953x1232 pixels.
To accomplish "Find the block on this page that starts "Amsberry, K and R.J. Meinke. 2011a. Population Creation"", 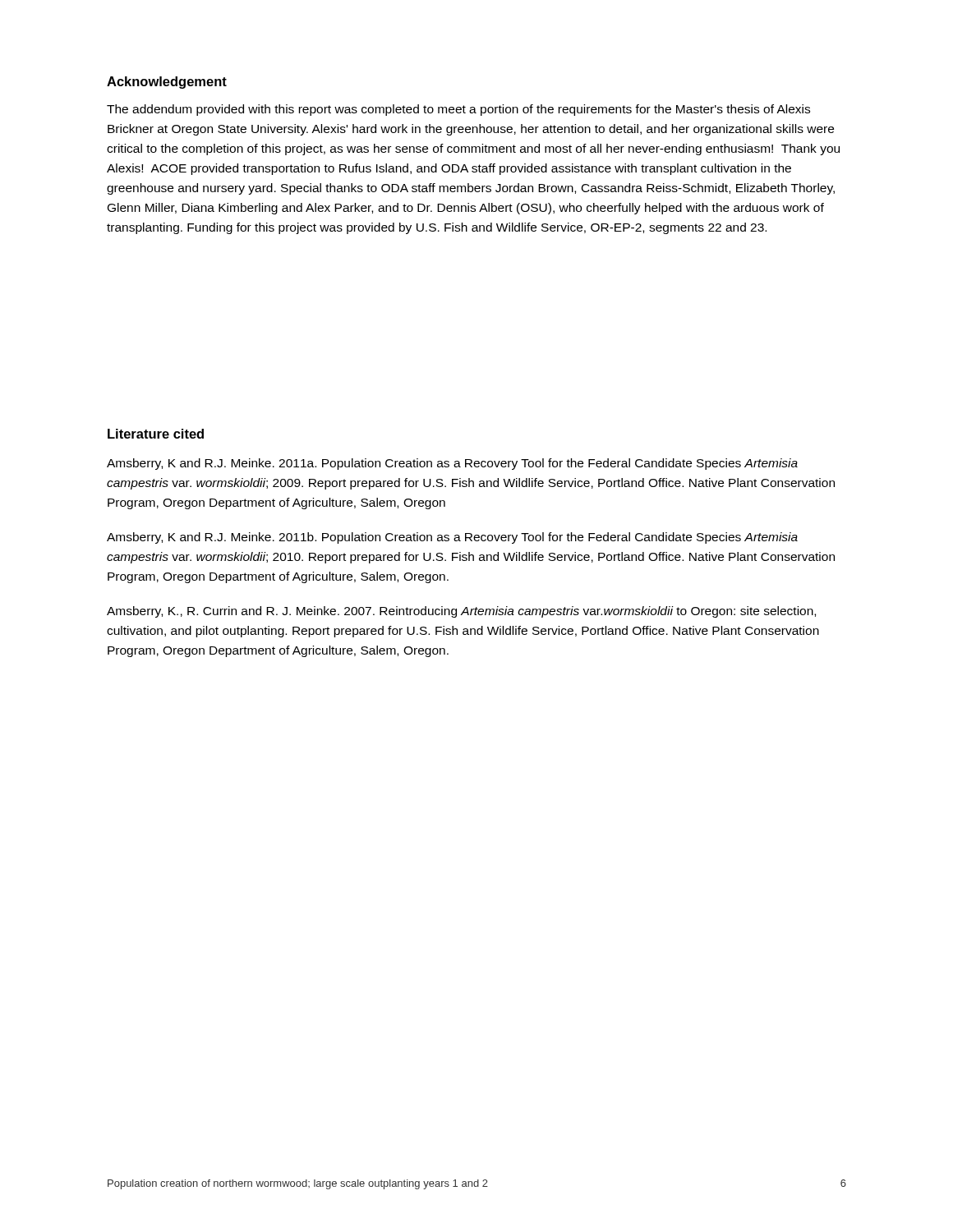I will 471,483.
